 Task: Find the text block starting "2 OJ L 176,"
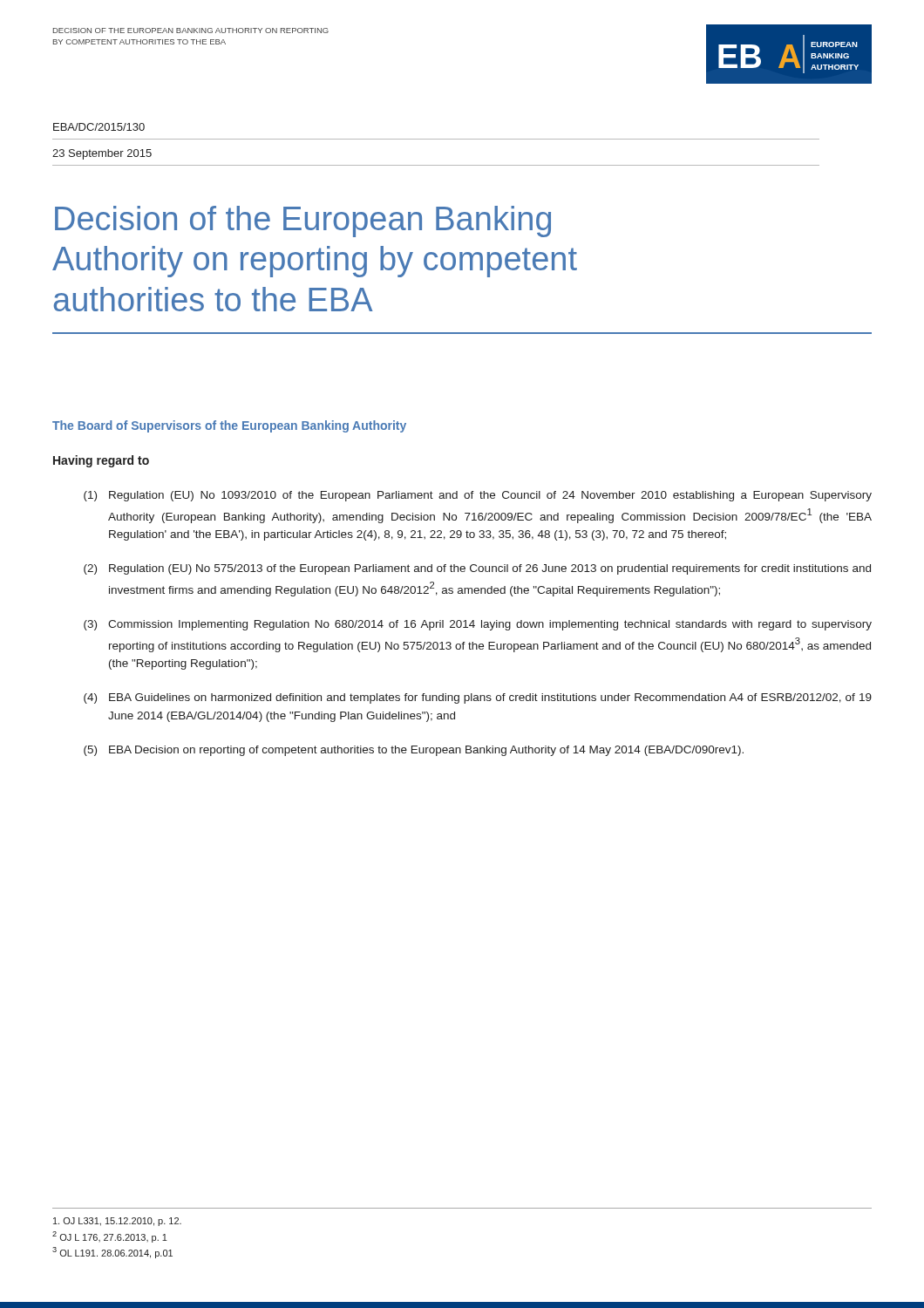pyautogui.click(x=110, y=1236)
